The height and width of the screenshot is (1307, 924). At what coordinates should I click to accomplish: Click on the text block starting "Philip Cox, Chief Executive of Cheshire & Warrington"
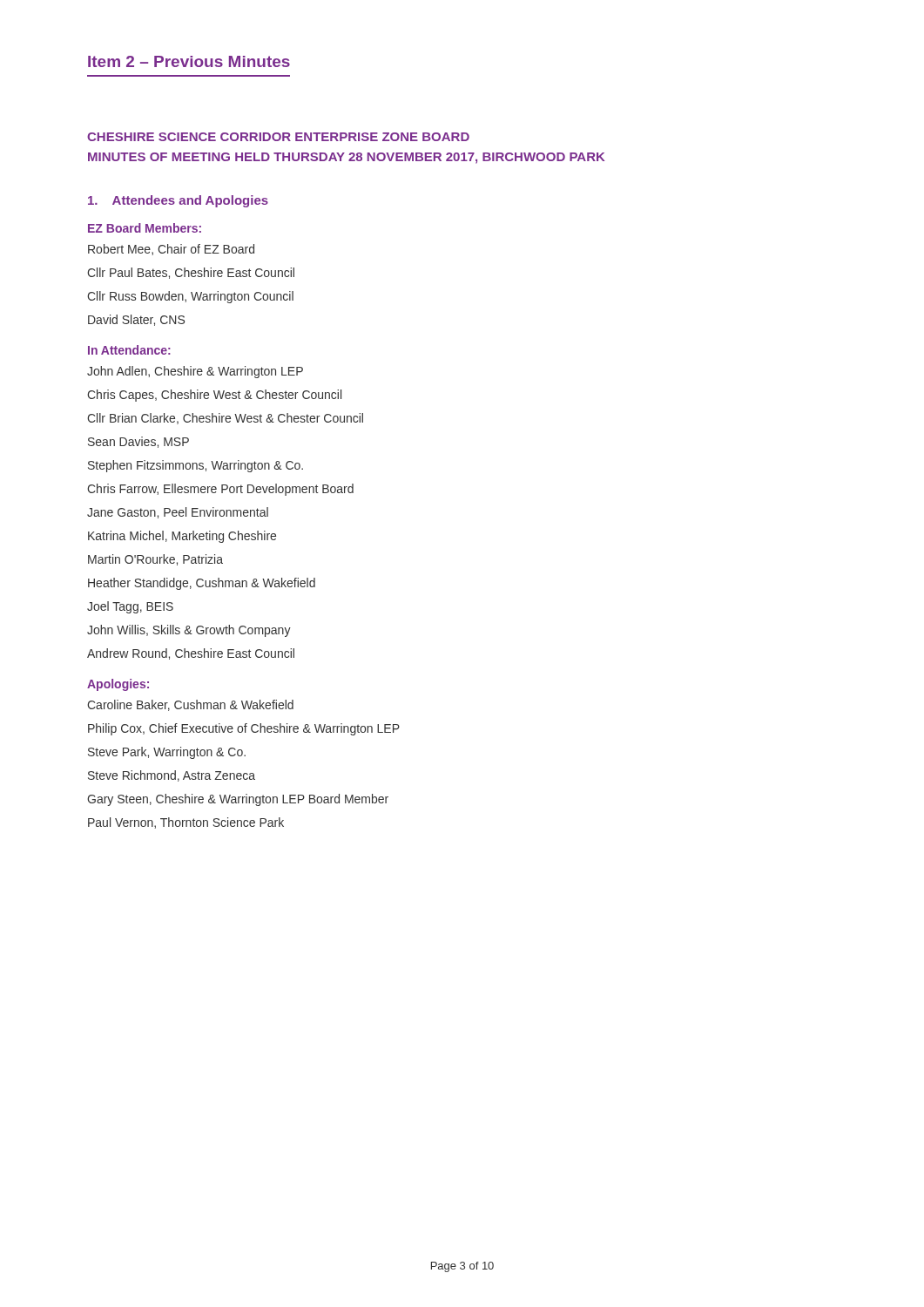[x=244, y=729]
